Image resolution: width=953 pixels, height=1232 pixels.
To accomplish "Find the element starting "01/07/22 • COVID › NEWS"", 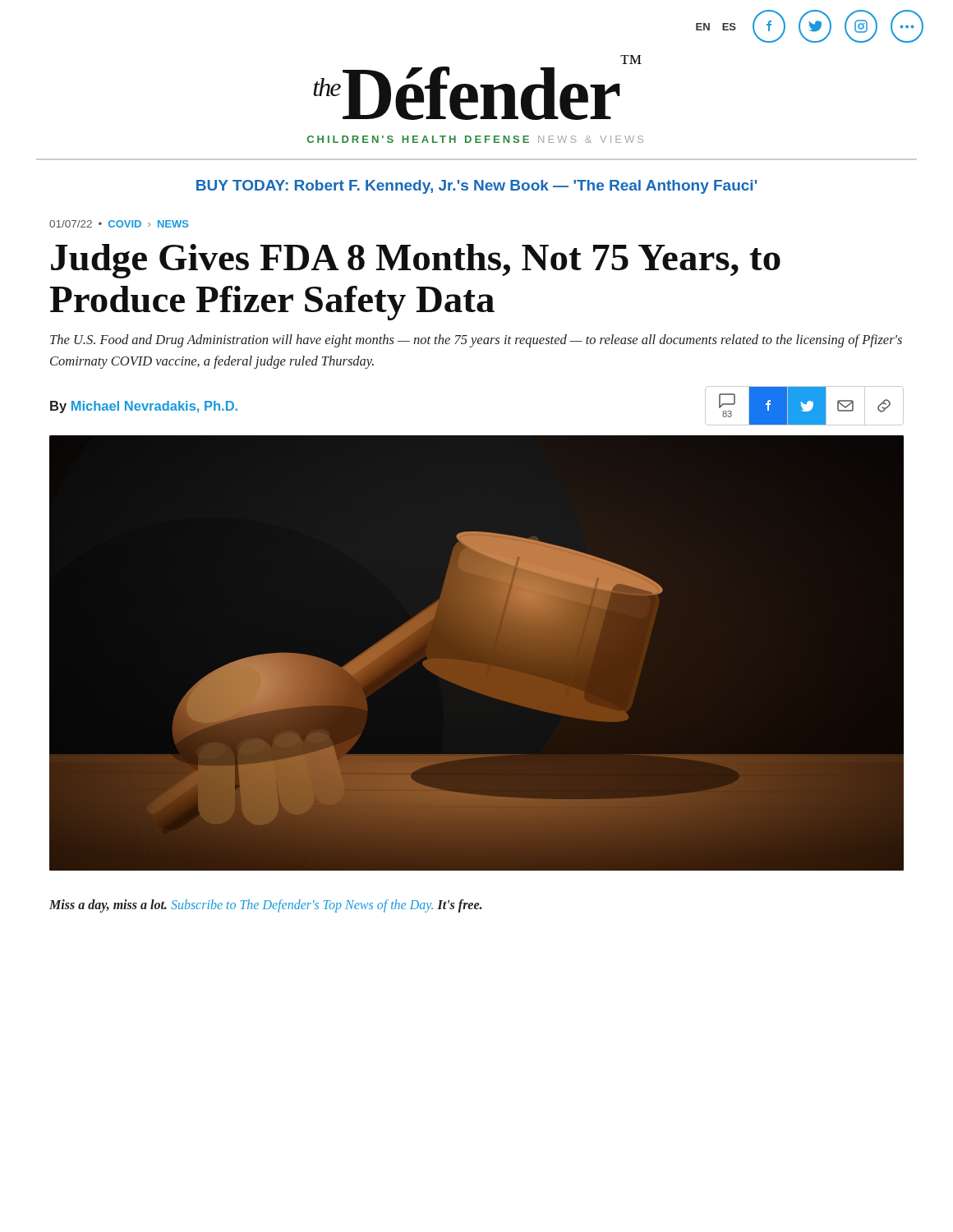I will coord(119,223).
